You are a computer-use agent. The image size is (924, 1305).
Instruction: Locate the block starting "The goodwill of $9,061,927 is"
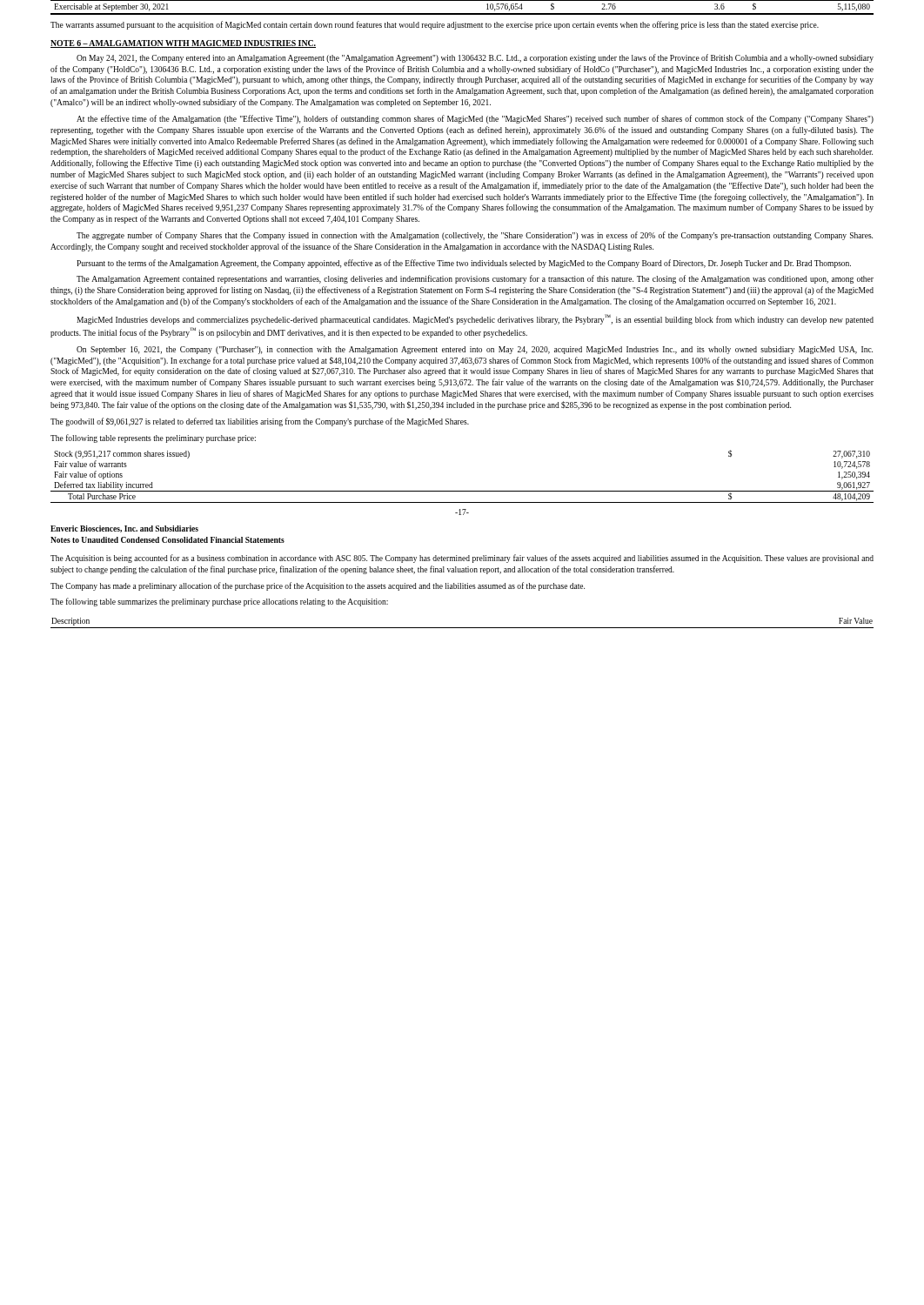click(x=462, y=422)
